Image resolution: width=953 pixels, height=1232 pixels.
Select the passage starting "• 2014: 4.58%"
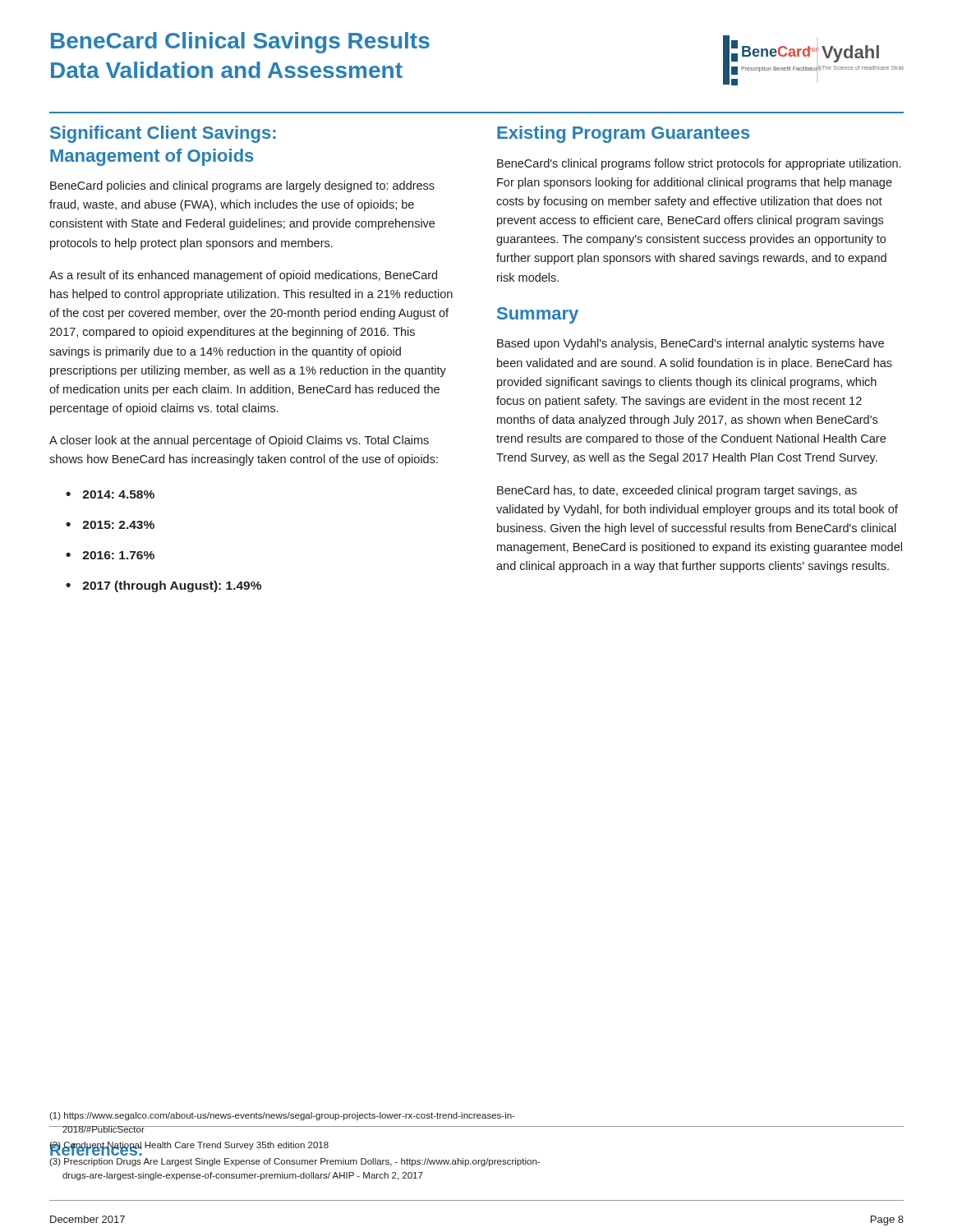pos(110,494)
